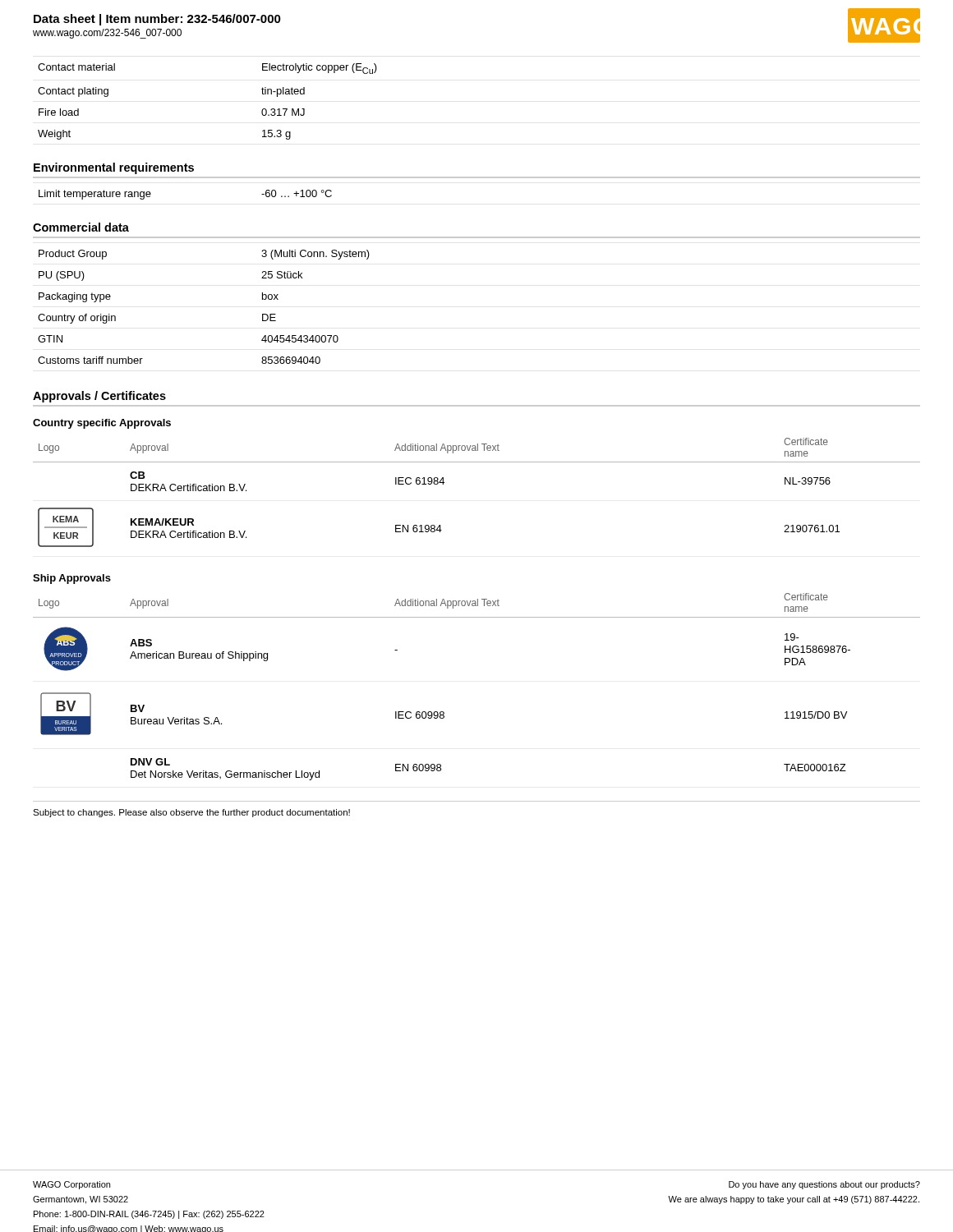953x1232 pixels.
Task: Click on the block starting "Ship Approvals"
Action: (72, 577)
